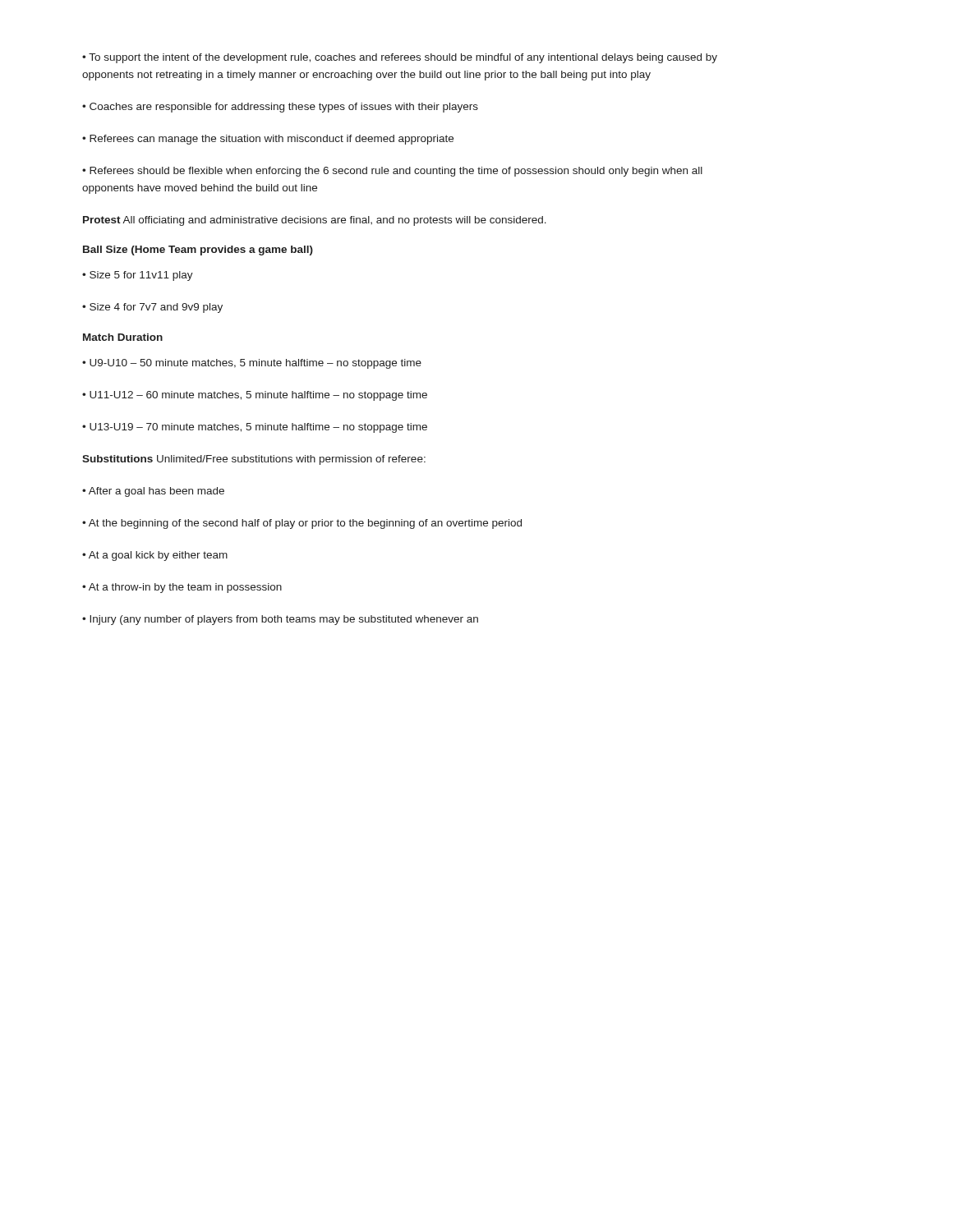Click on the text starting "• Referees should be flexible when enforcing"
Viewport: 953px width, 1232px height.
coord(392,179)
